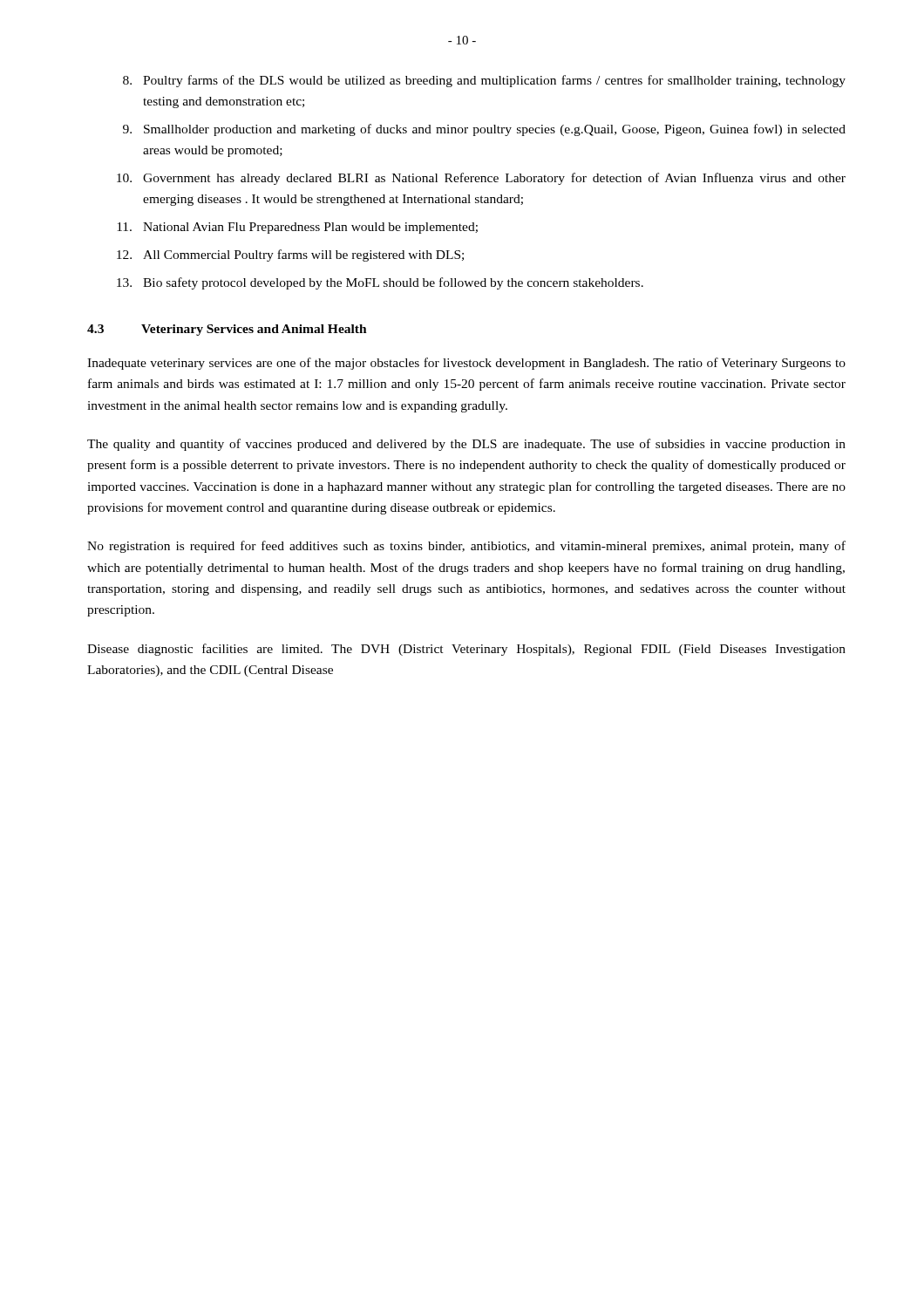Image resolution: width=924 pixels, height=1308 pixels.
Task: Where is the passage that starts "No registration is"?
Action: (x=466, y=578)
